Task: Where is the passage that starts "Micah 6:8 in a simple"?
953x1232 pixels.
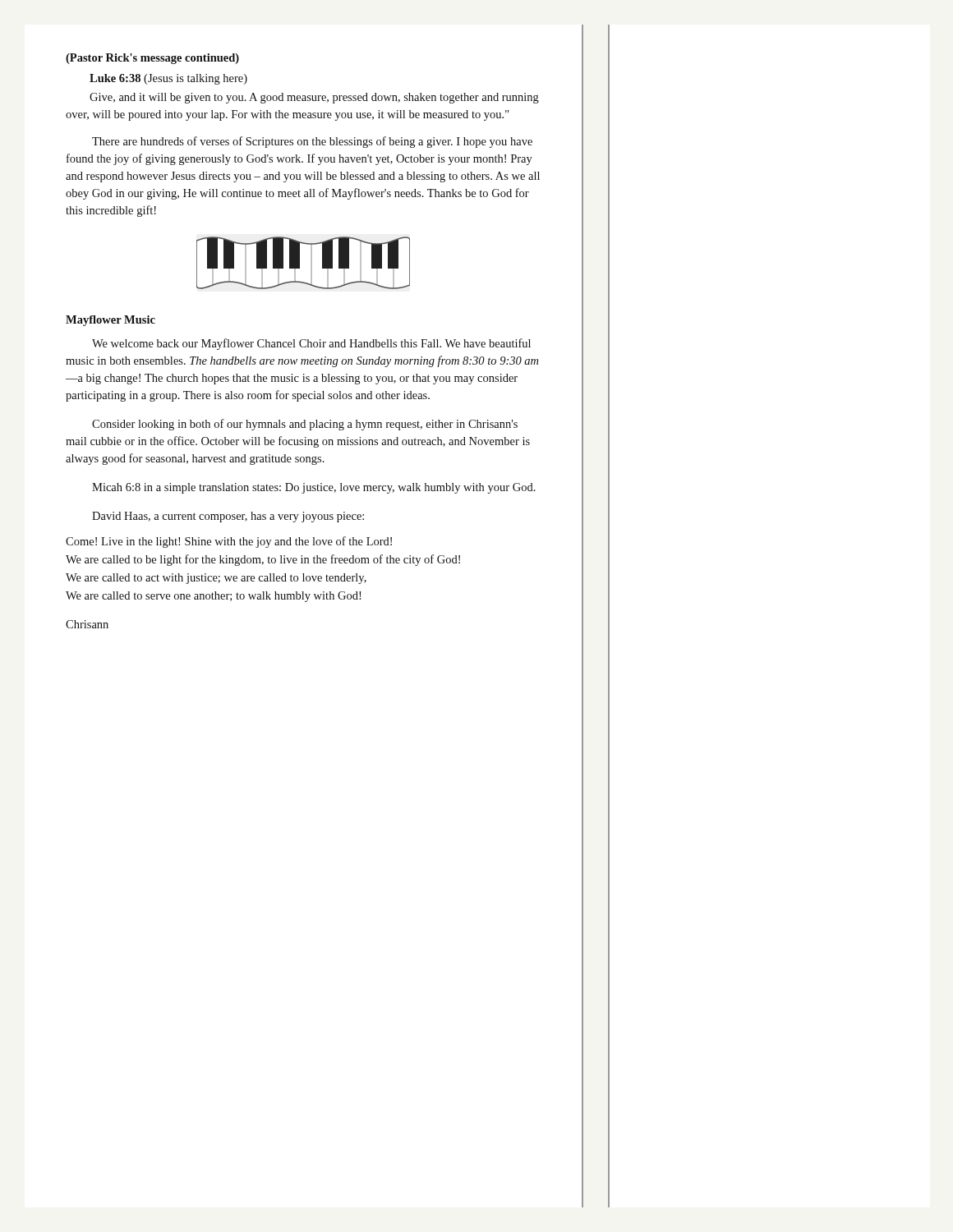Action: 314,487
